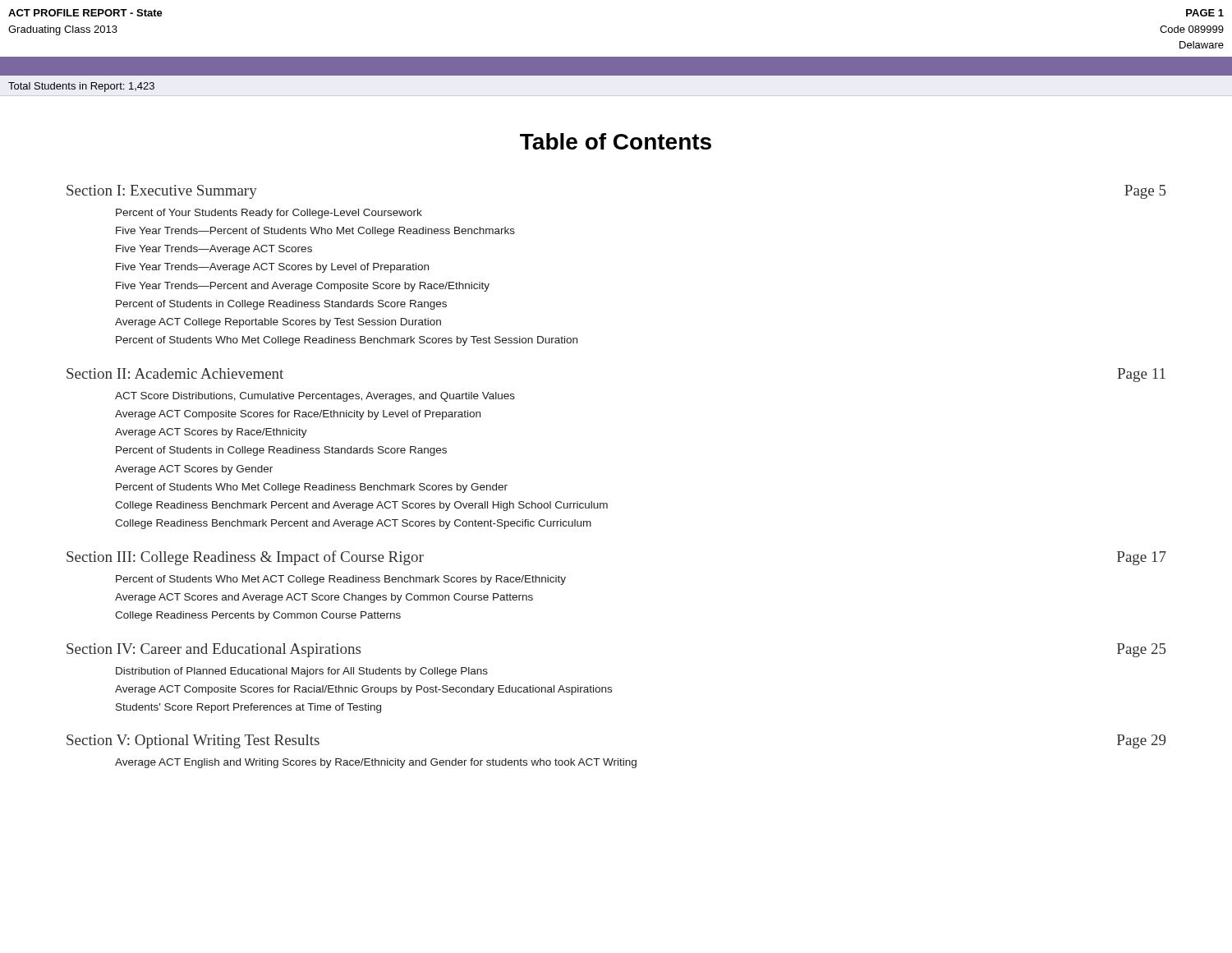Find the element starting "Percent of Your Students Ready for"
Screen dimensions: 953x1232
click(268, 212)
